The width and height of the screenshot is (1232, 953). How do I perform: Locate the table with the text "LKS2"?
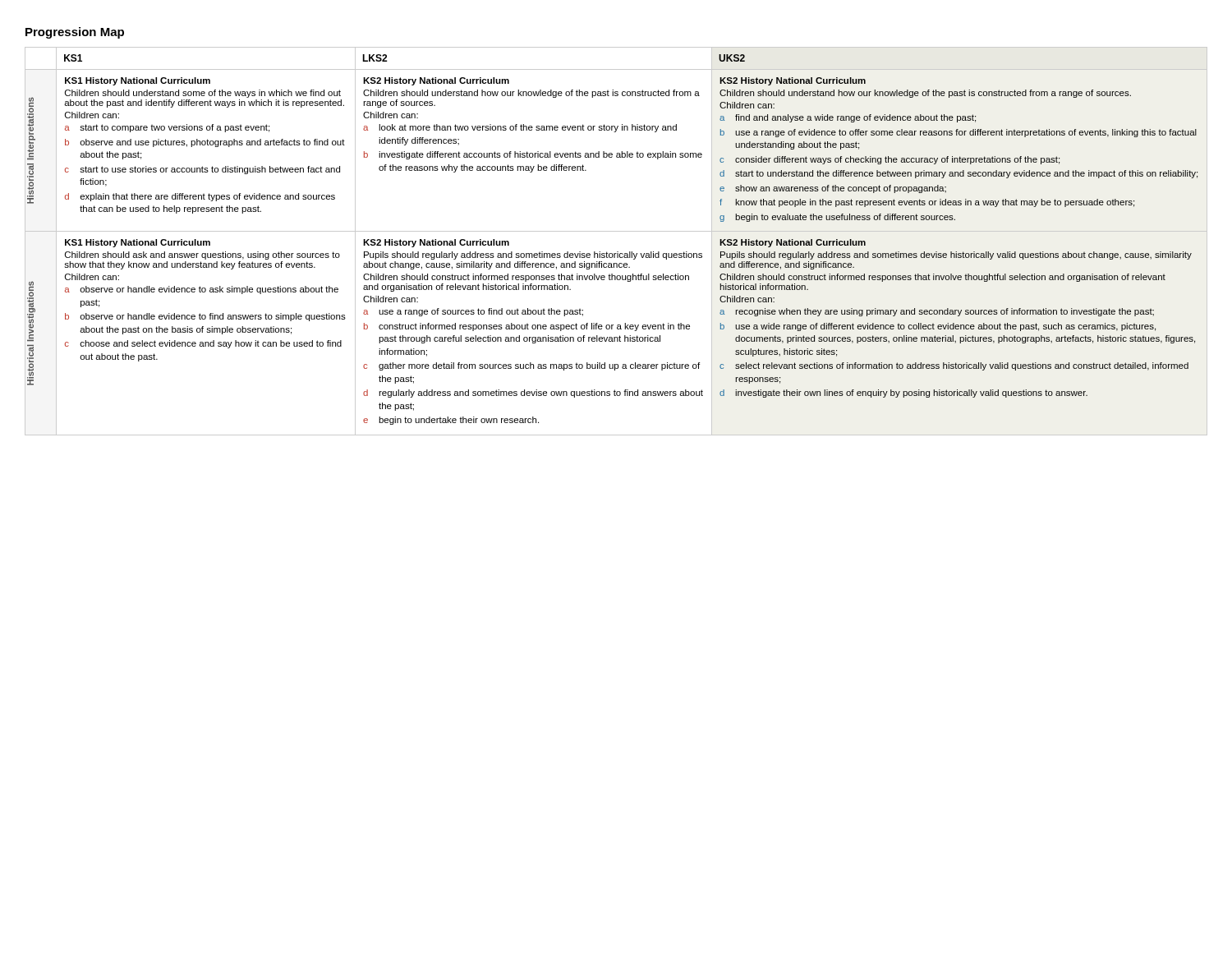pyautogui.click(x=616, y=241)
